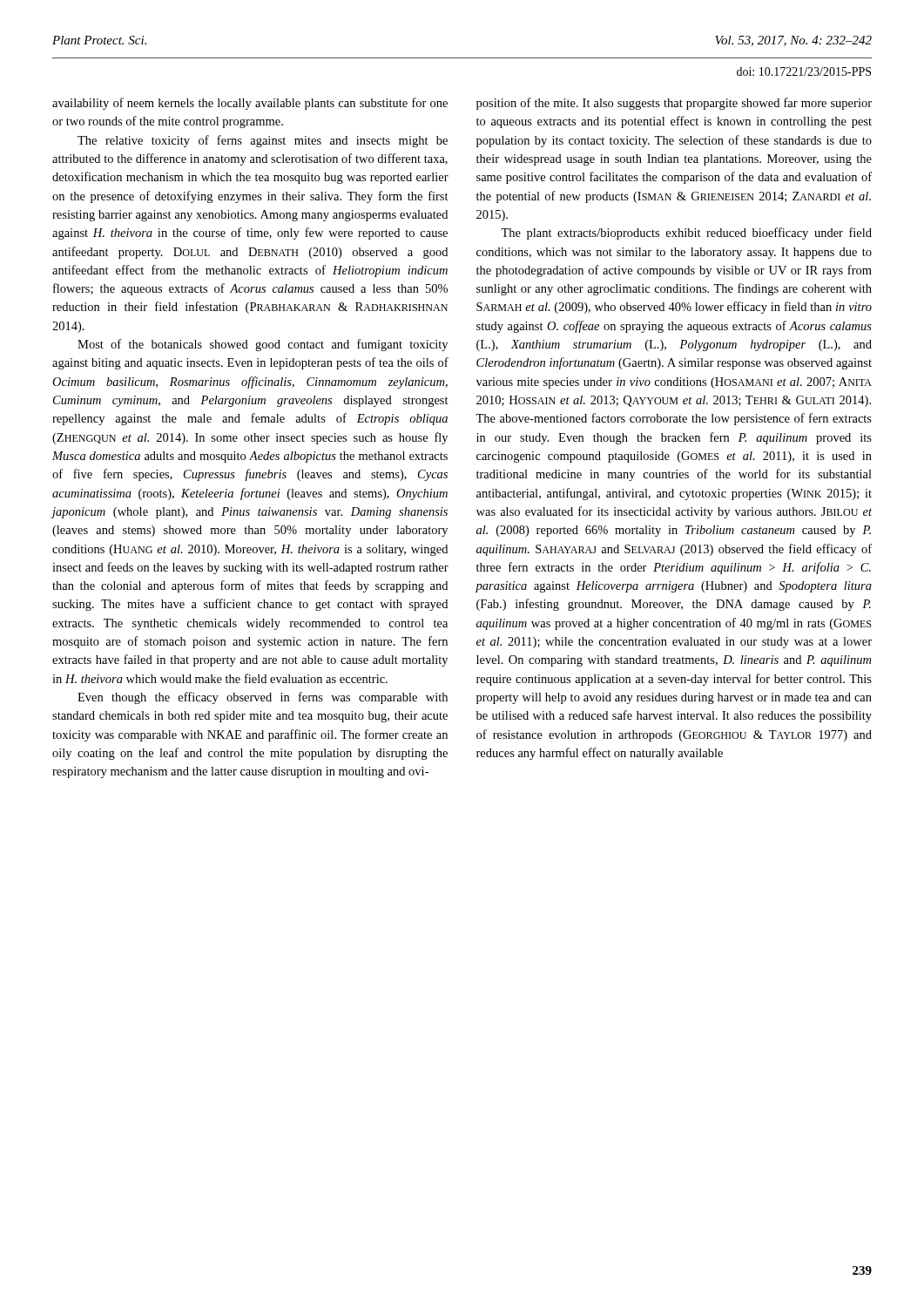The image size is (924, 1307).
Task: Locate the text block starting "availability of neem"
Action: [x=250, y=438]
